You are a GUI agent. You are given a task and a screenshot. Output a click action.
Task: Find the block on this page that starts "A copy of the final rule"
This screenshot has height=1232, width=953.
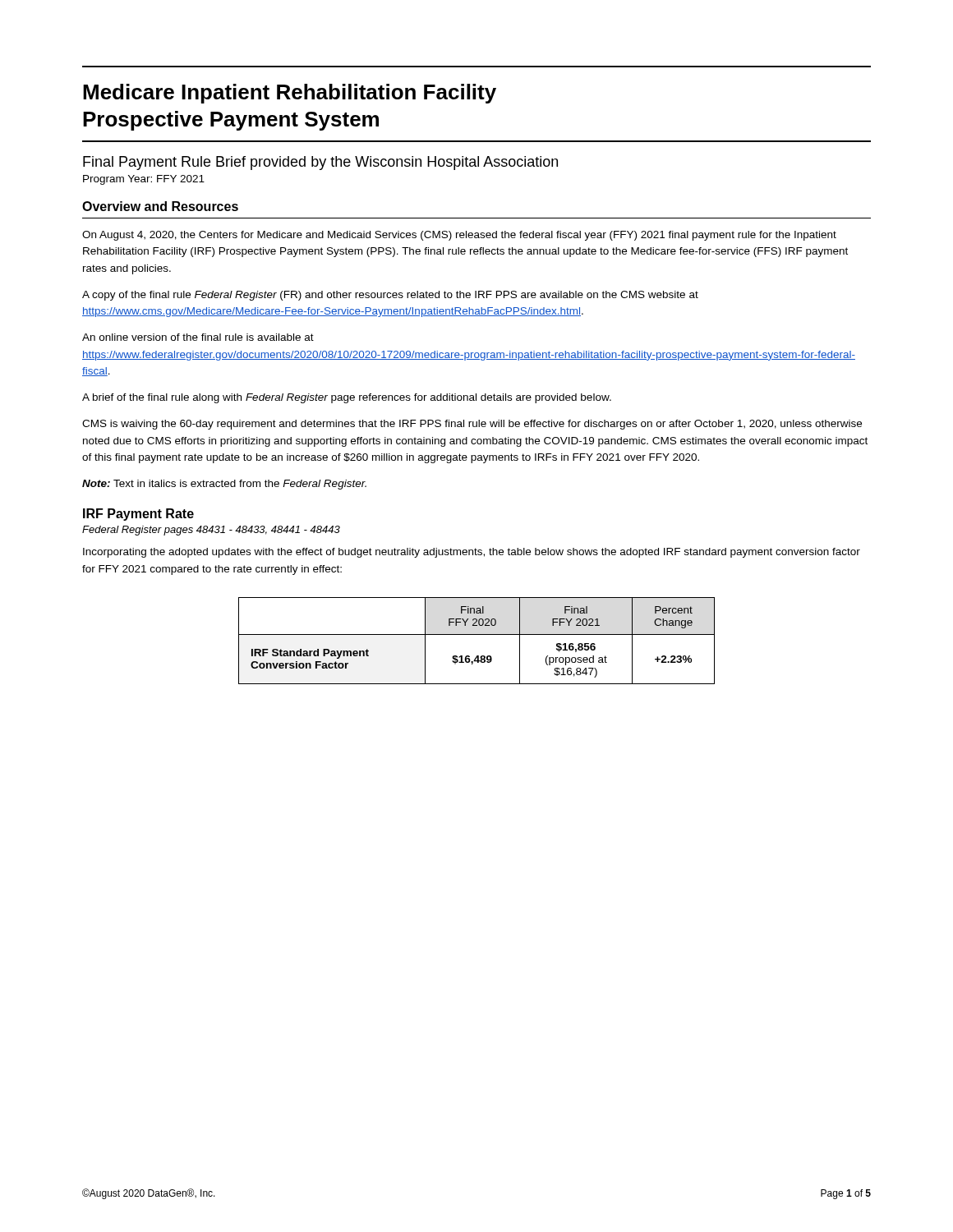coord(476,303)
